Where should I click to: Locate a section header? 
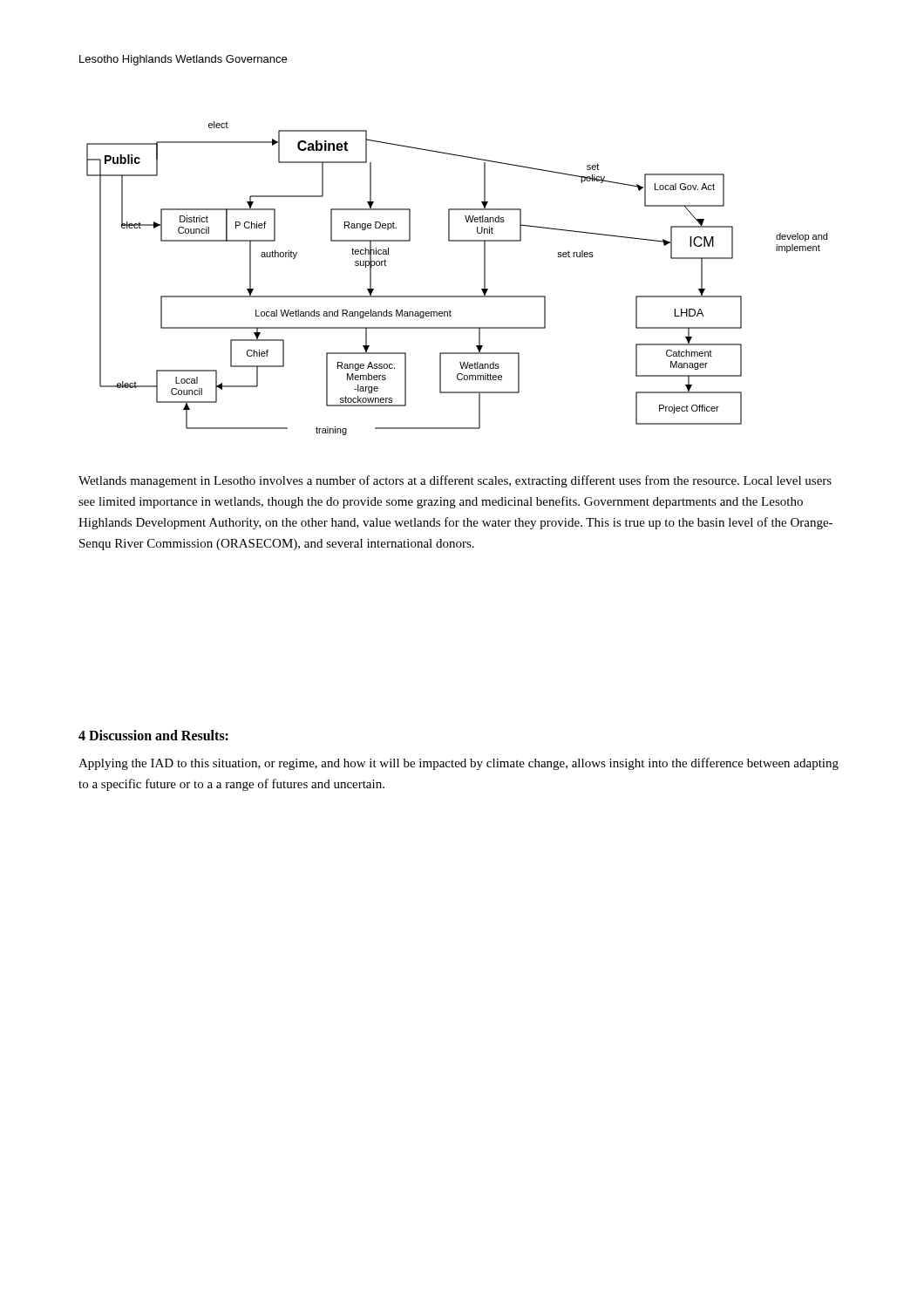click(154, 736)
